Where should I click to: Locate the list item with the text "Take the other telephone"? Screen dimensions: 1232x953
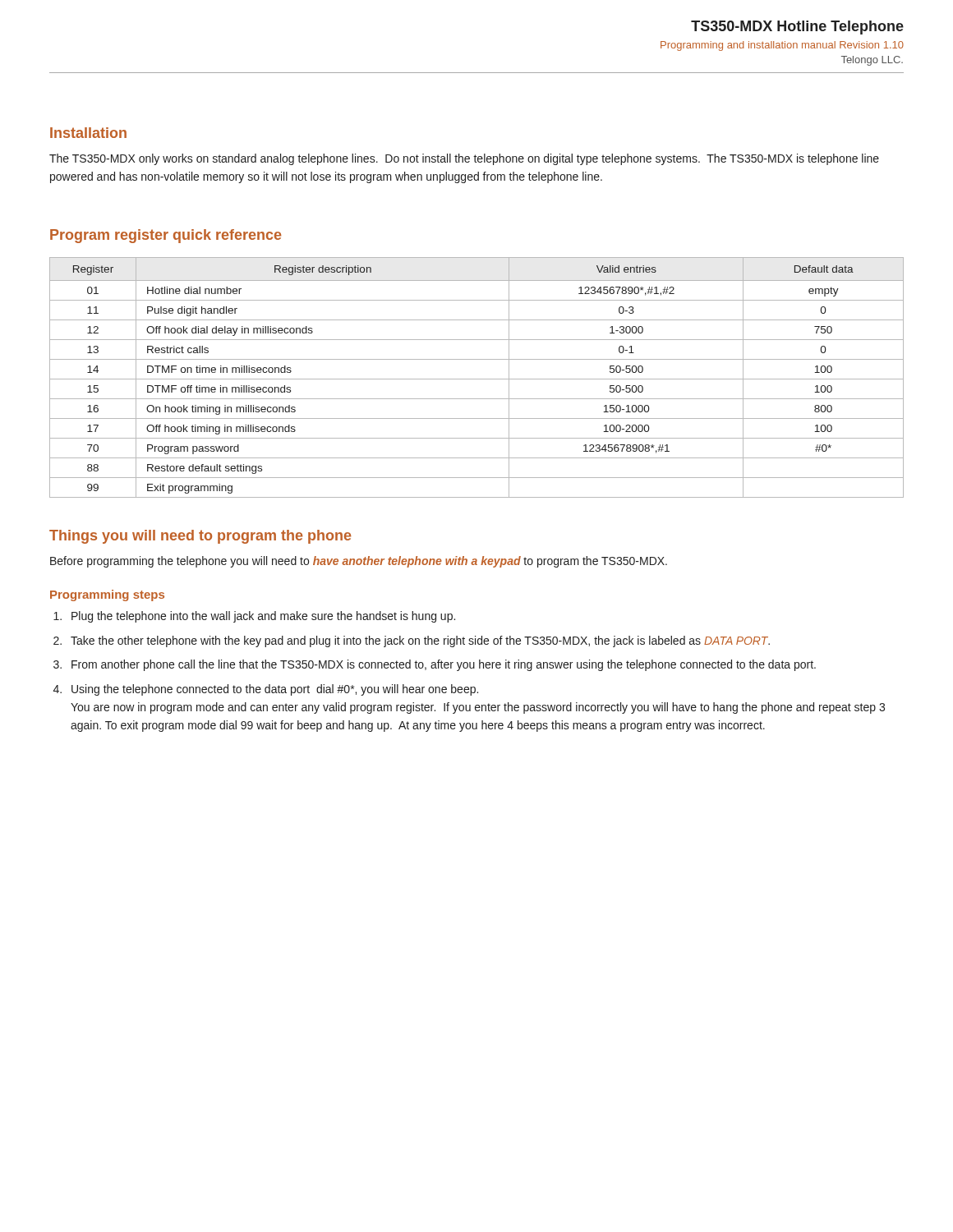(x=421, y=640)
